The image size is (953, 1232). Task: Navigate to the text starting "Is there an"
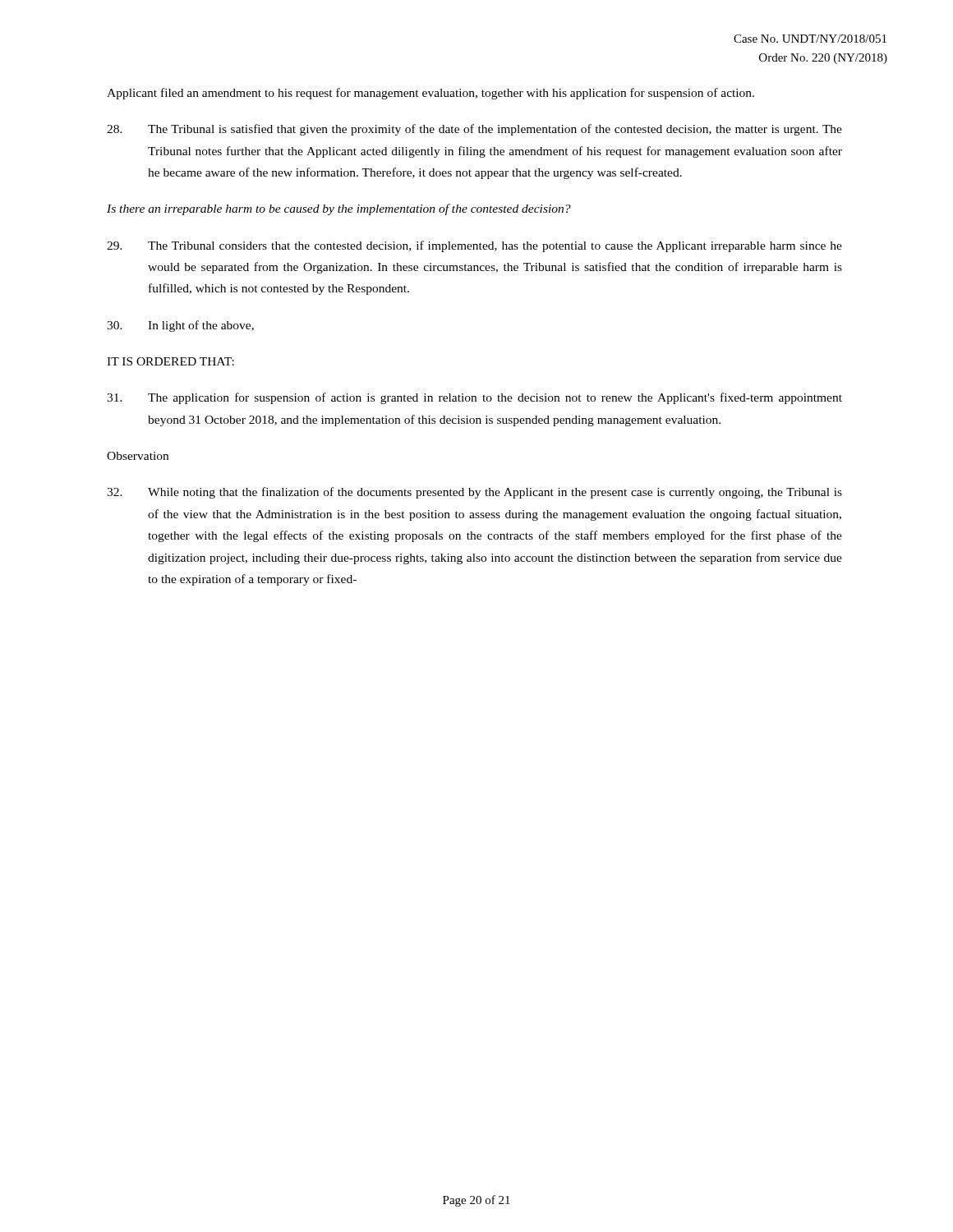click(339, 209)
